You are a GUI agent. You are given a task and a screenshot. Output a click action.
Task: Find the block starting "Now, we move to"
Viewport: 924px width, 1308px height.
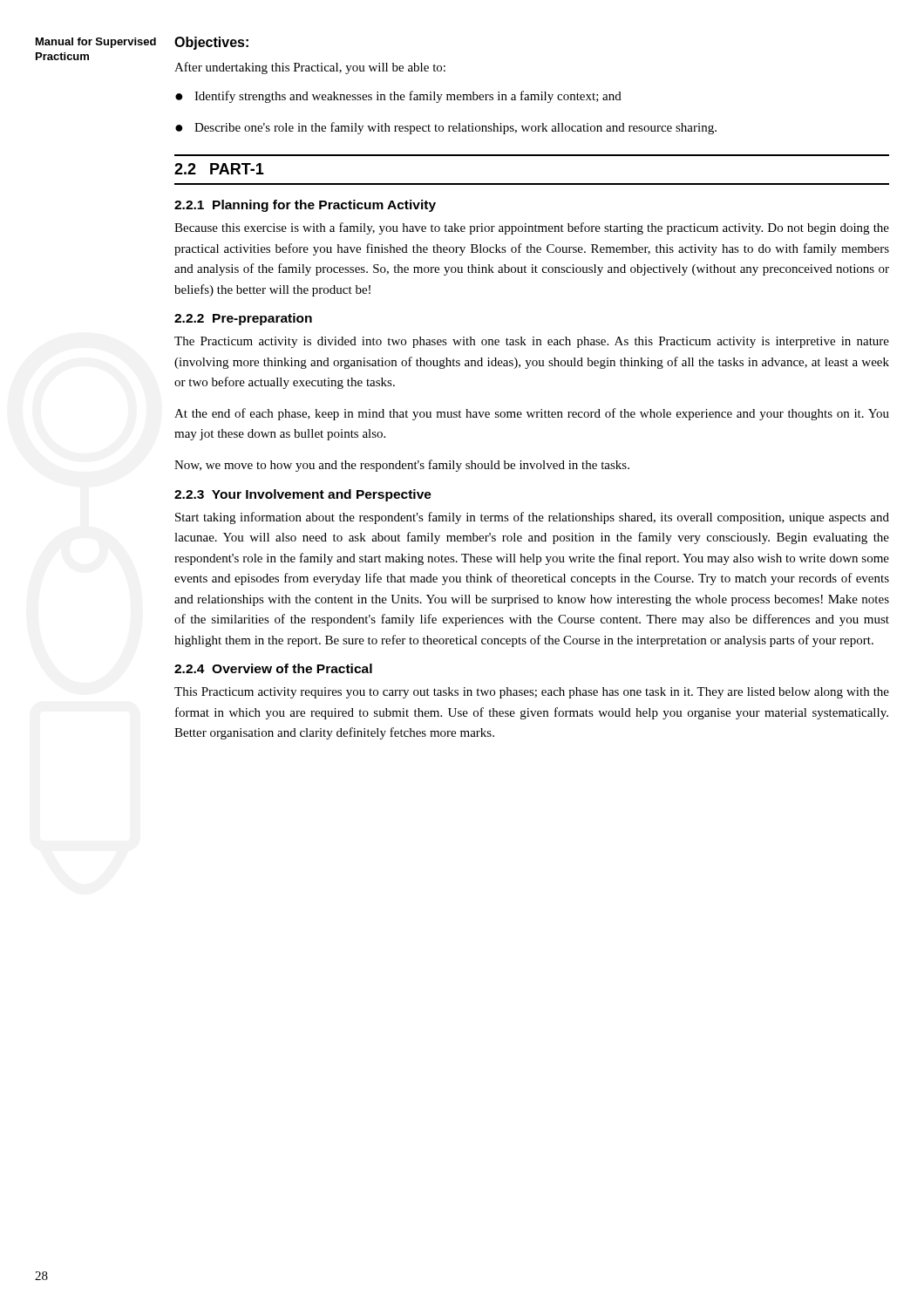(x=402, y=465)
